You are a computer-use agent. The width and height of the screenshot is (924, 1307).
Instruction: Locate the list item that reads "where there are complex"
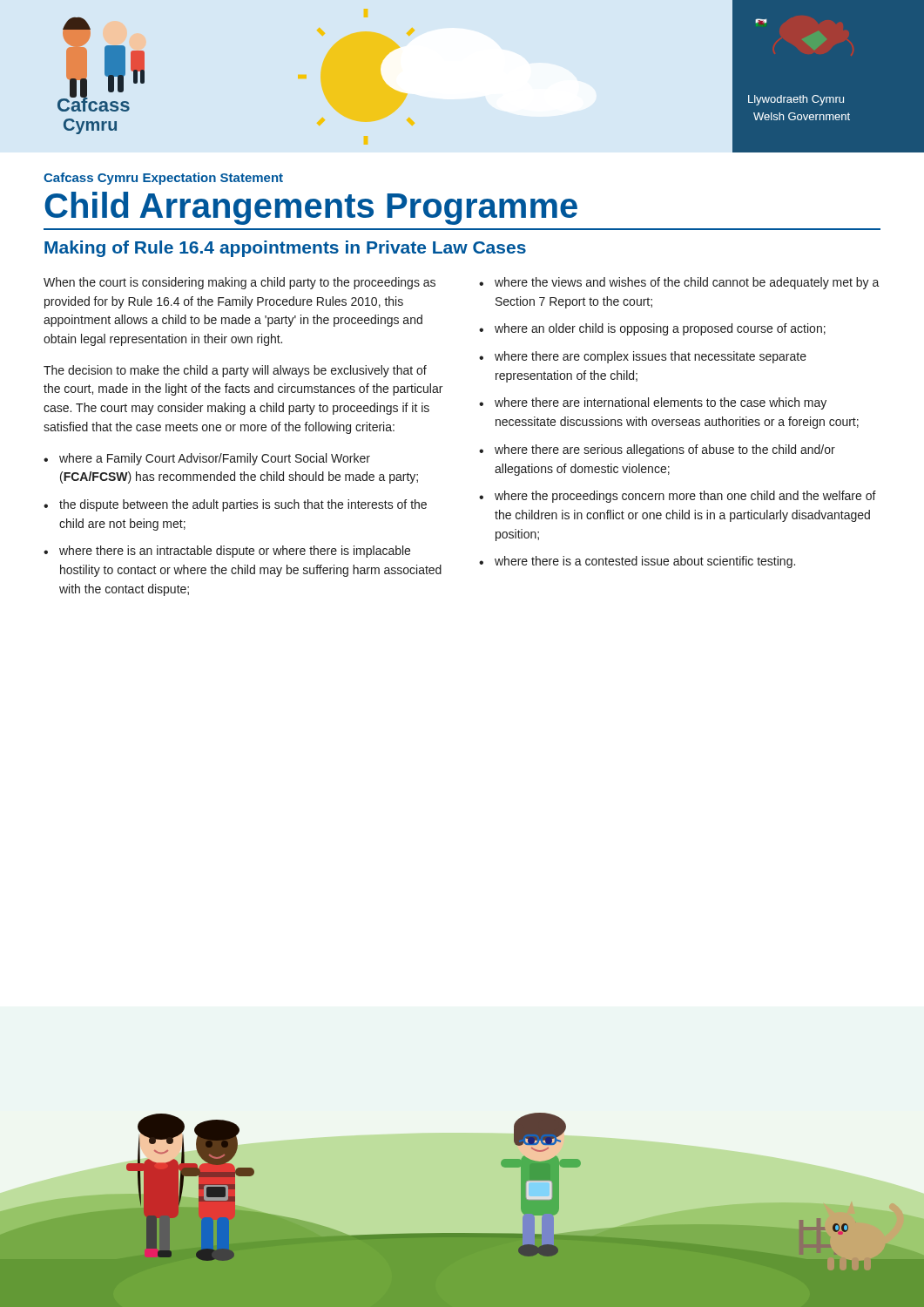pos(650,366)
